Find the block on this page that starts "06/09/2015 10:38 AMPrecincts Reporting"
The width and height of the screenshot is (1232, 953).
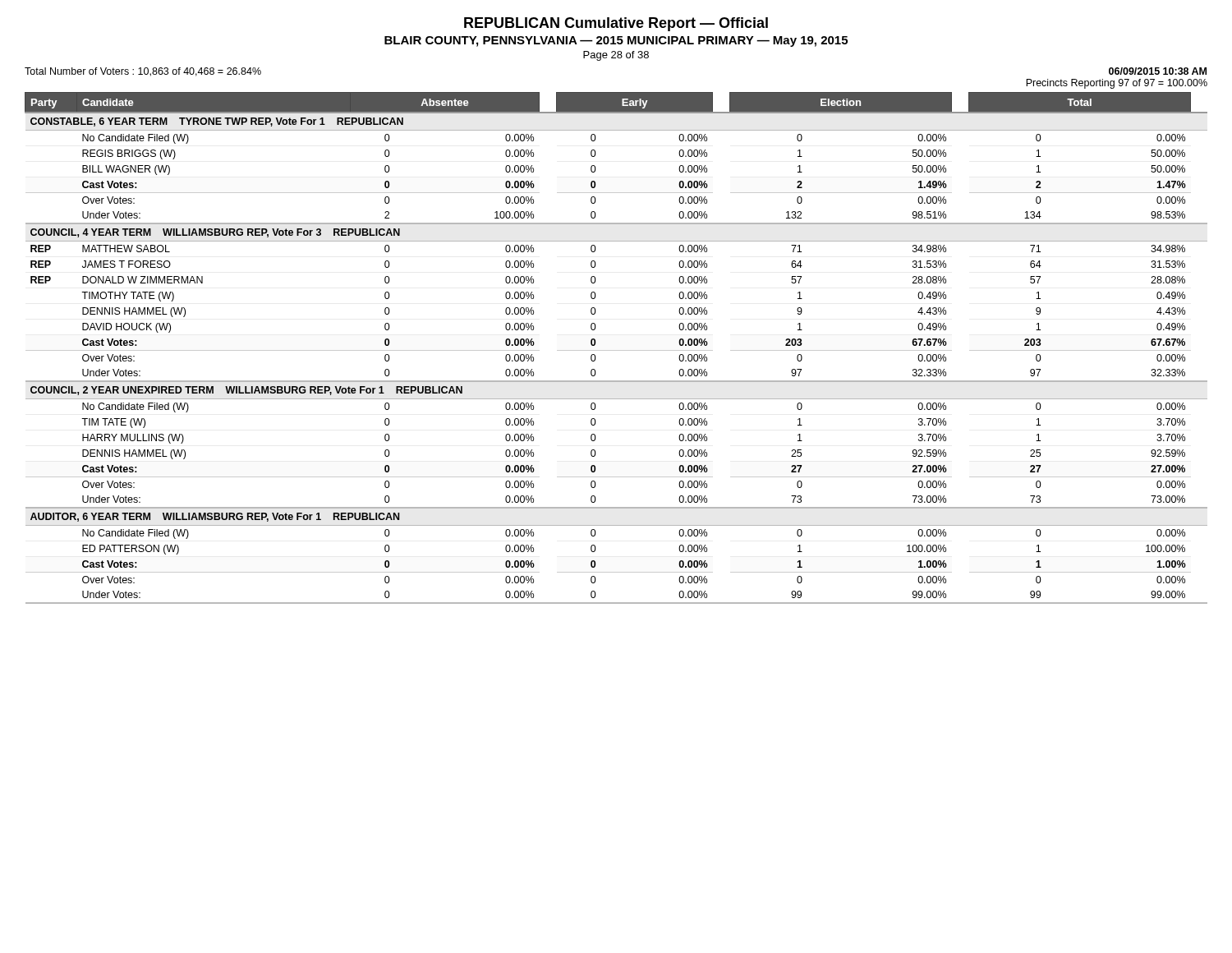click(1116, 77)
